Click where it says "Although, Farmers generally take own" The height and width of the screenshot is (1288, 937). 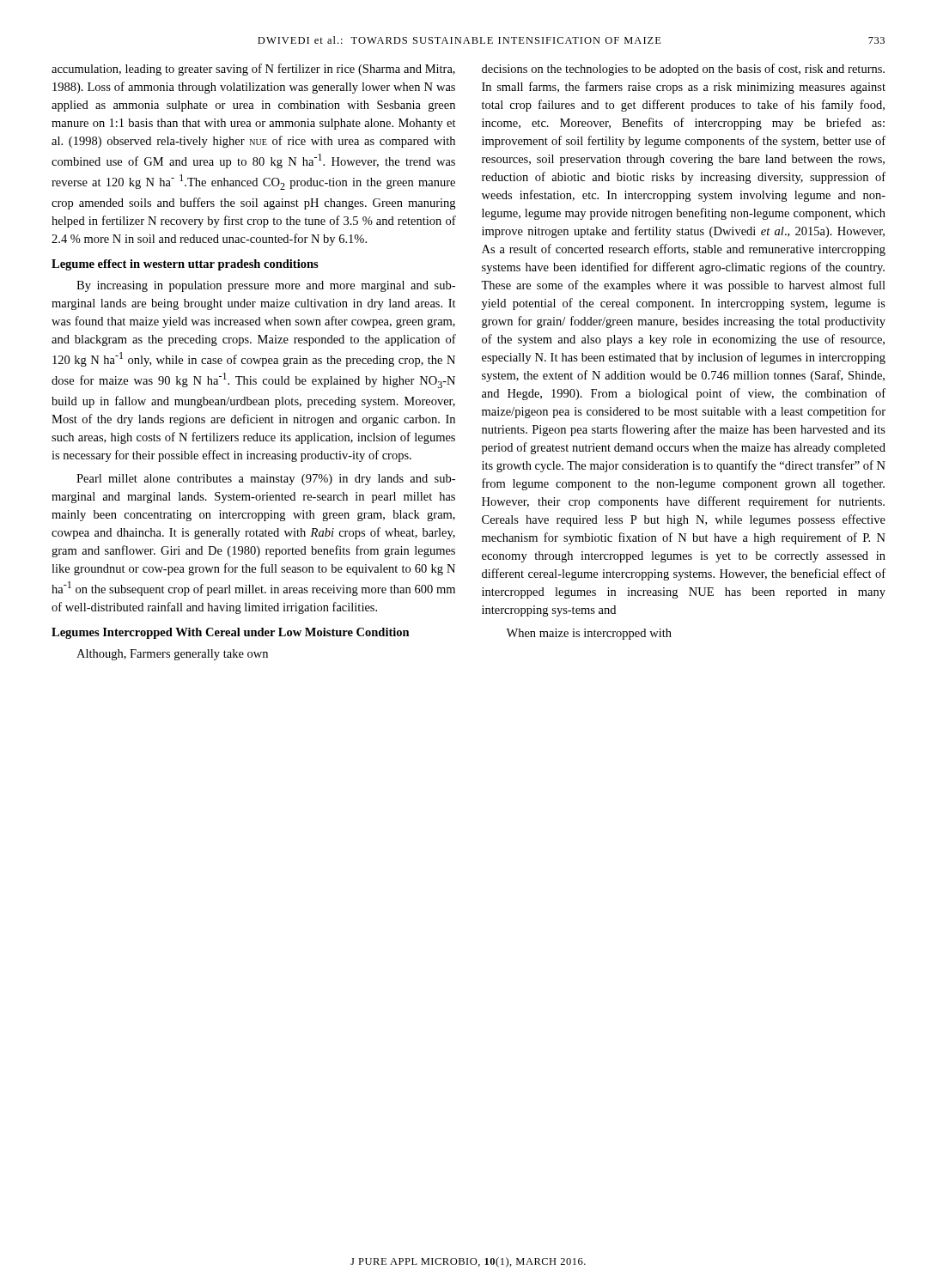pos(254,654)
